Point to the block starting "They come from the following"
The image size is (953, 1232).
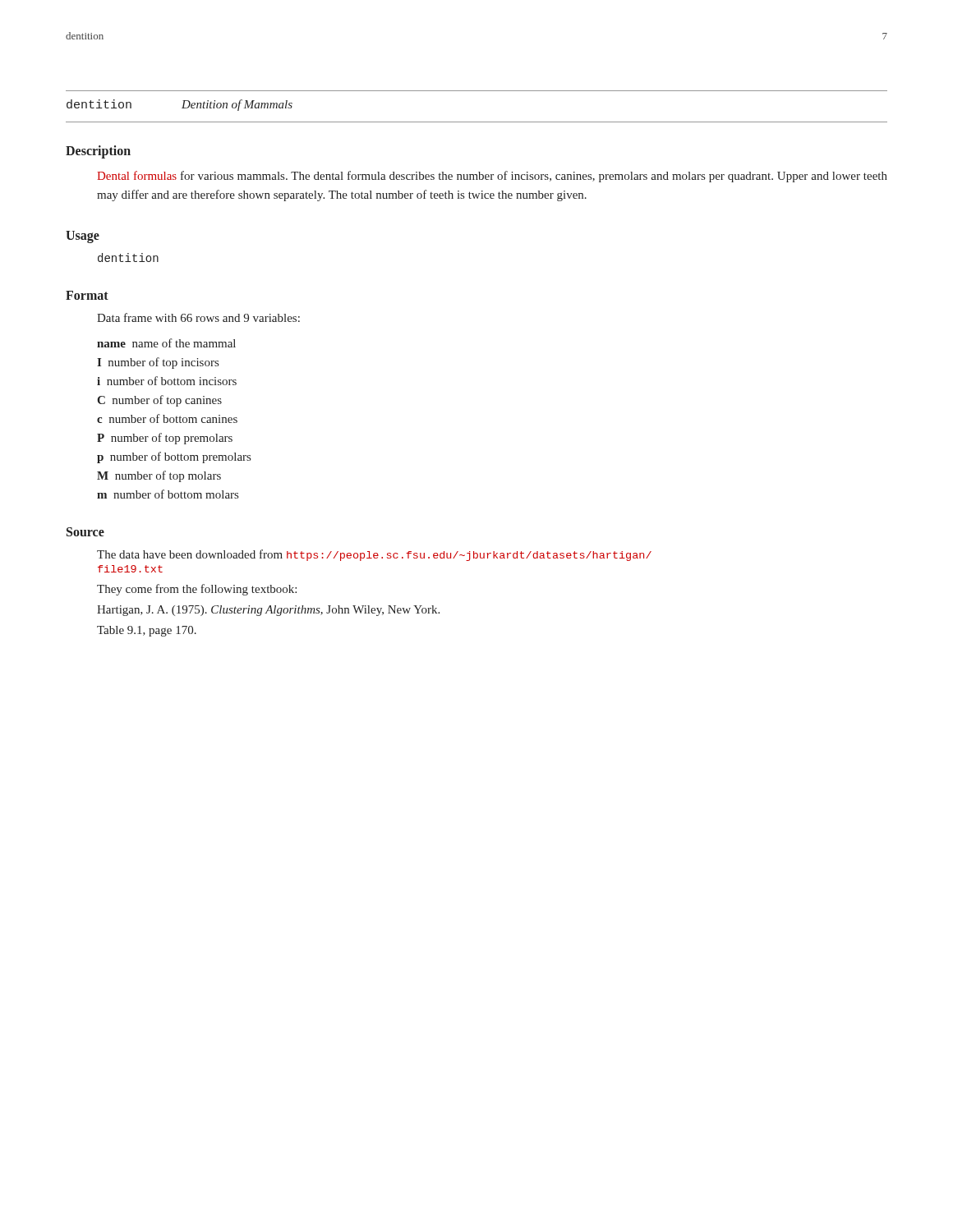click(x=197, y=588)
